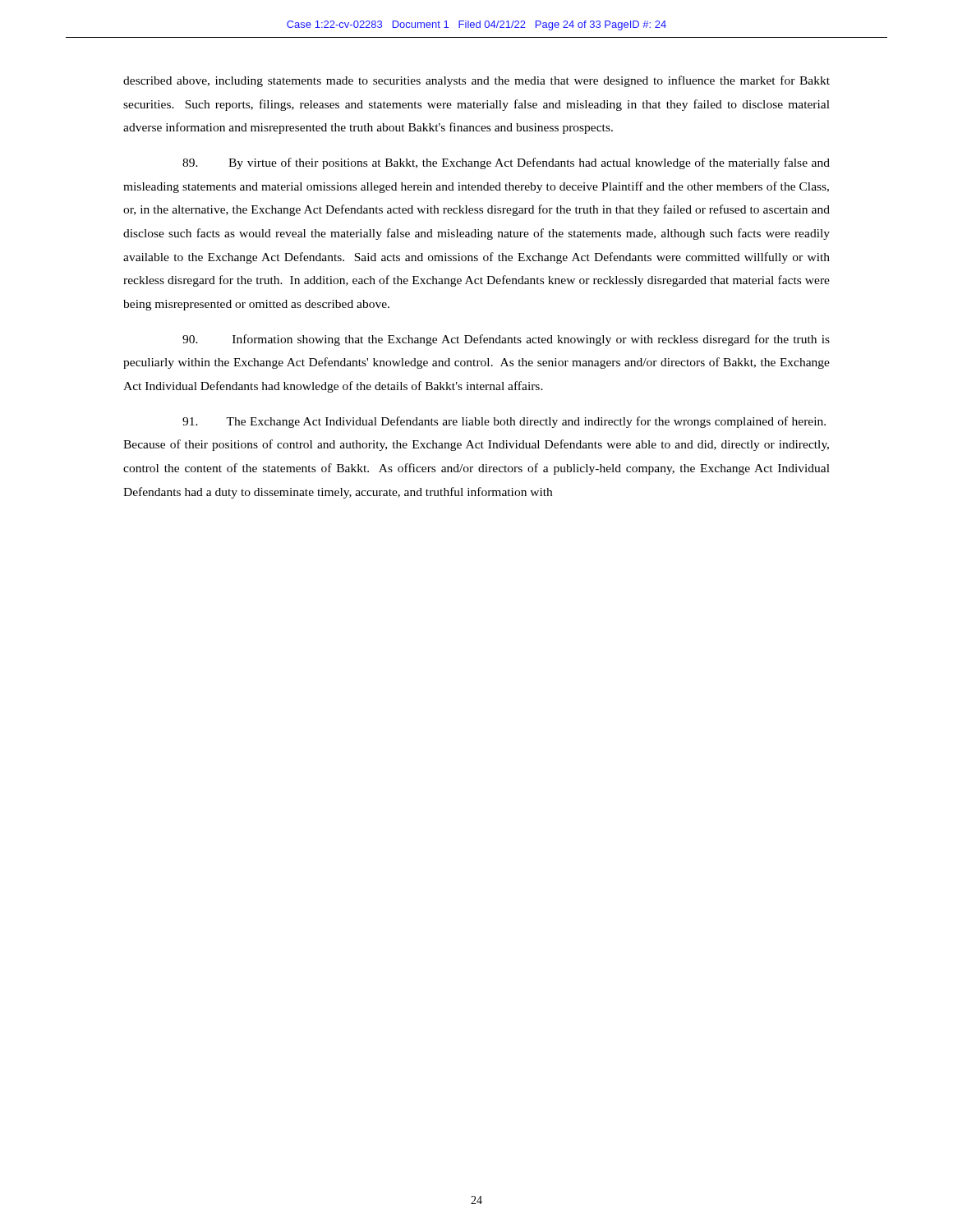Find the block on this page that starts "described above, including statements made to"
The width and height of the screenshot is (953, 1232).
(x=476, y=104)
